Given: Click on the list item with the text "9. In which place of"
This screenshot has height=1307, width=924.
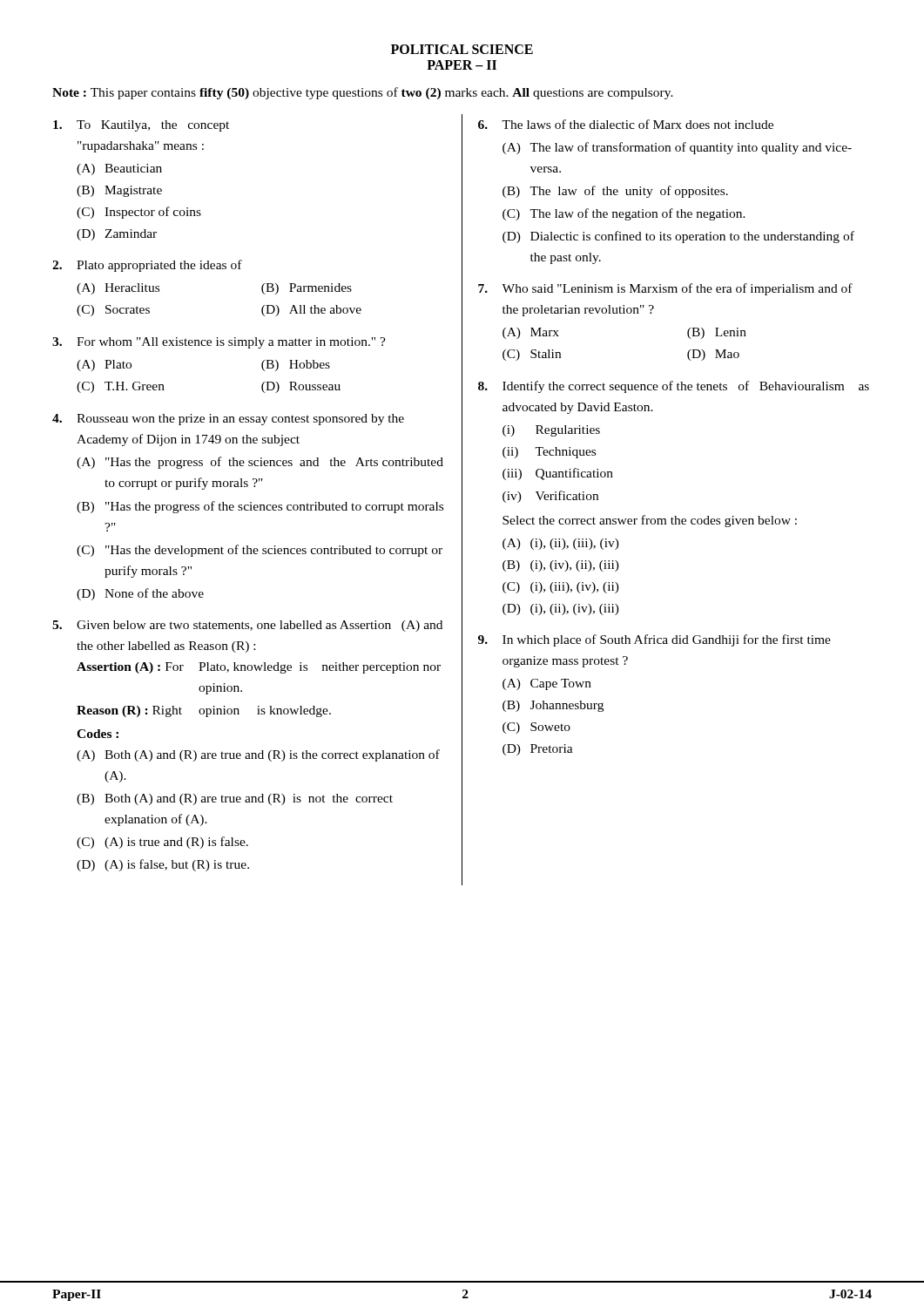Looking at the screenshot, I should 654,640.
